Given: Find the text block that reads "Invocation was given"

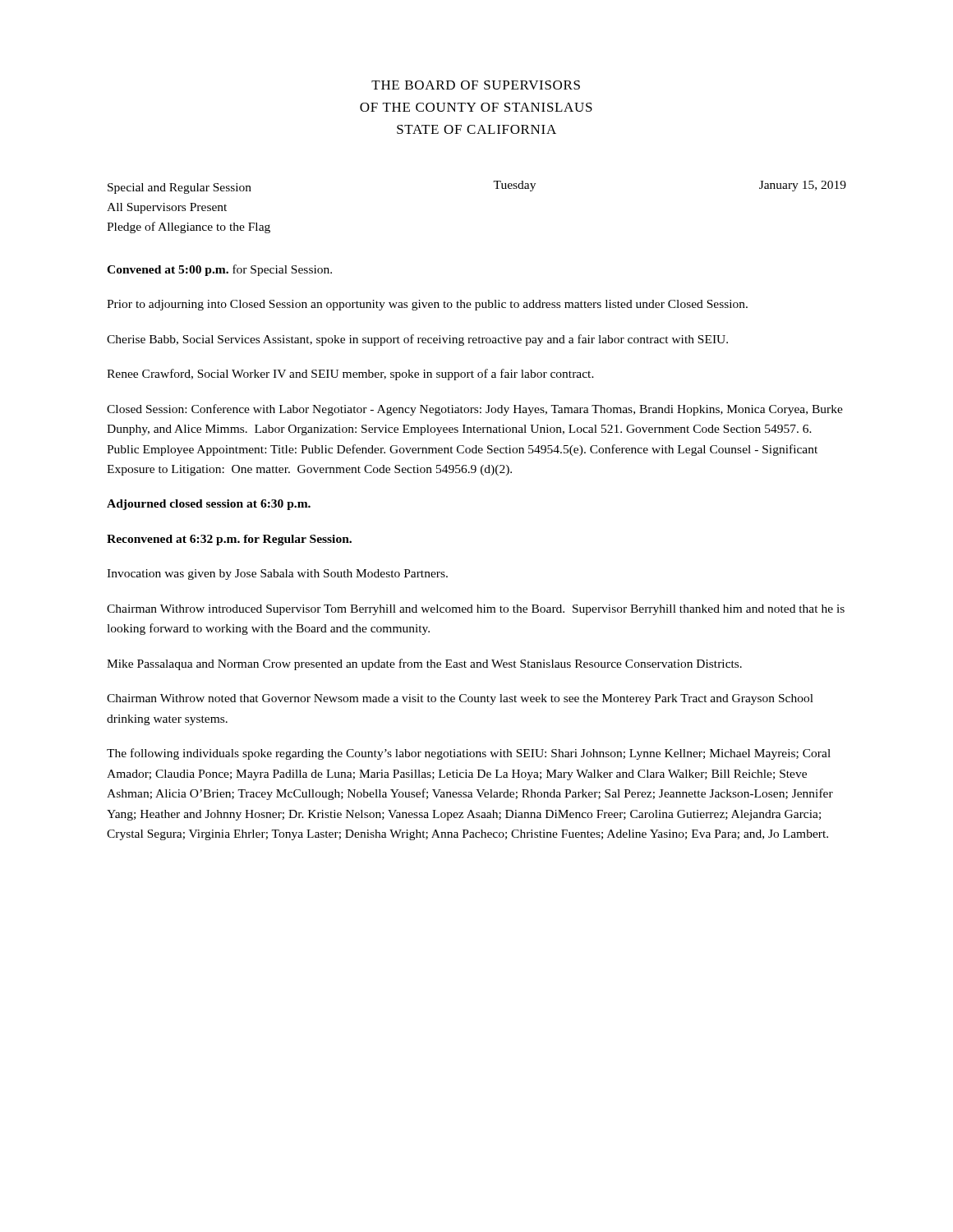Looking at the screenshot, I should pos(278,573).
